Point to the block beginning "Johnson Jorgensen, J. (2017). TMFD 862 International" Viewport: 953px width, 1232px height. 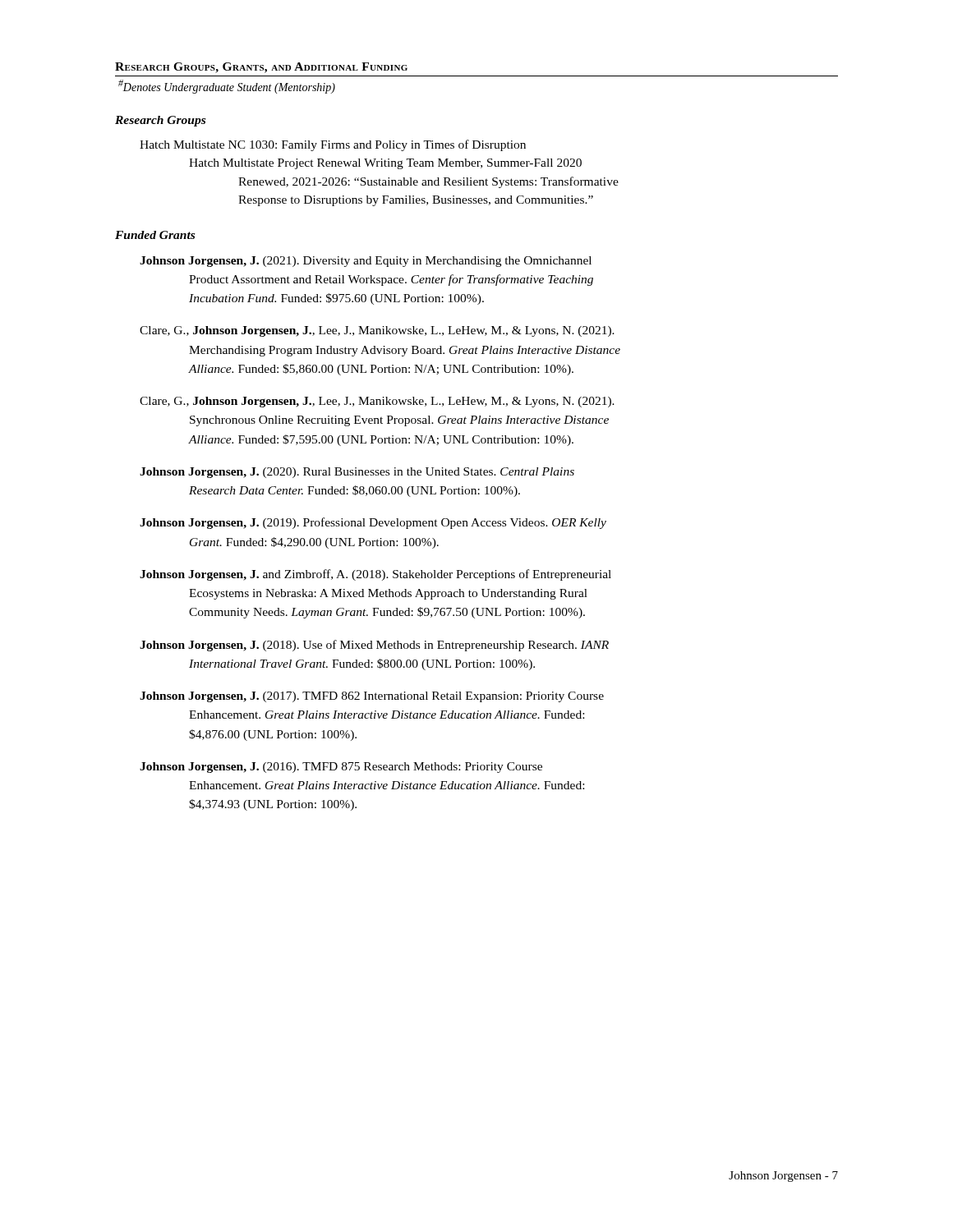tap(489, 716)
